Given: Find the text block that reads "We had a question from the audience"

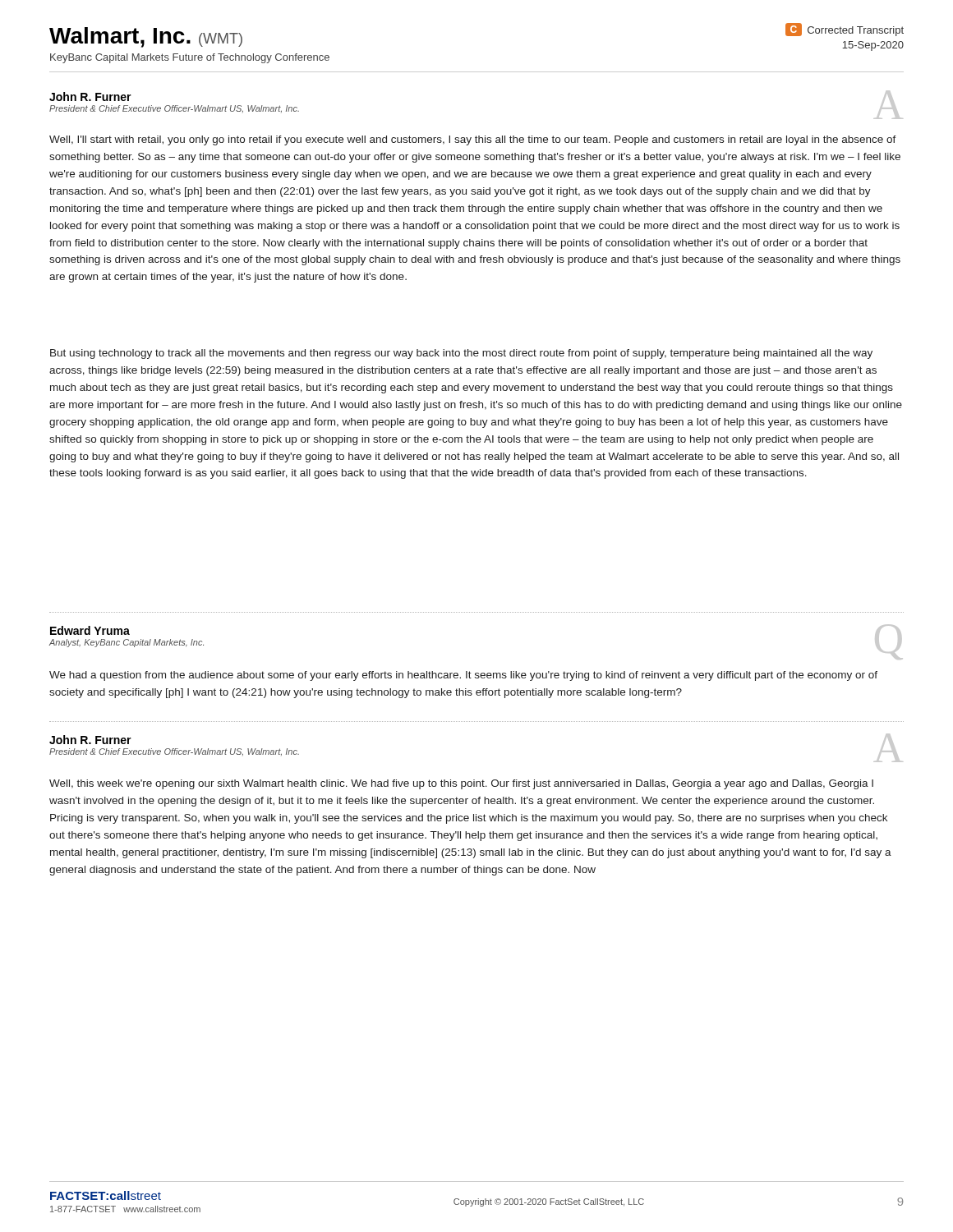Looking at the screenshot, I should click(463, 683).
